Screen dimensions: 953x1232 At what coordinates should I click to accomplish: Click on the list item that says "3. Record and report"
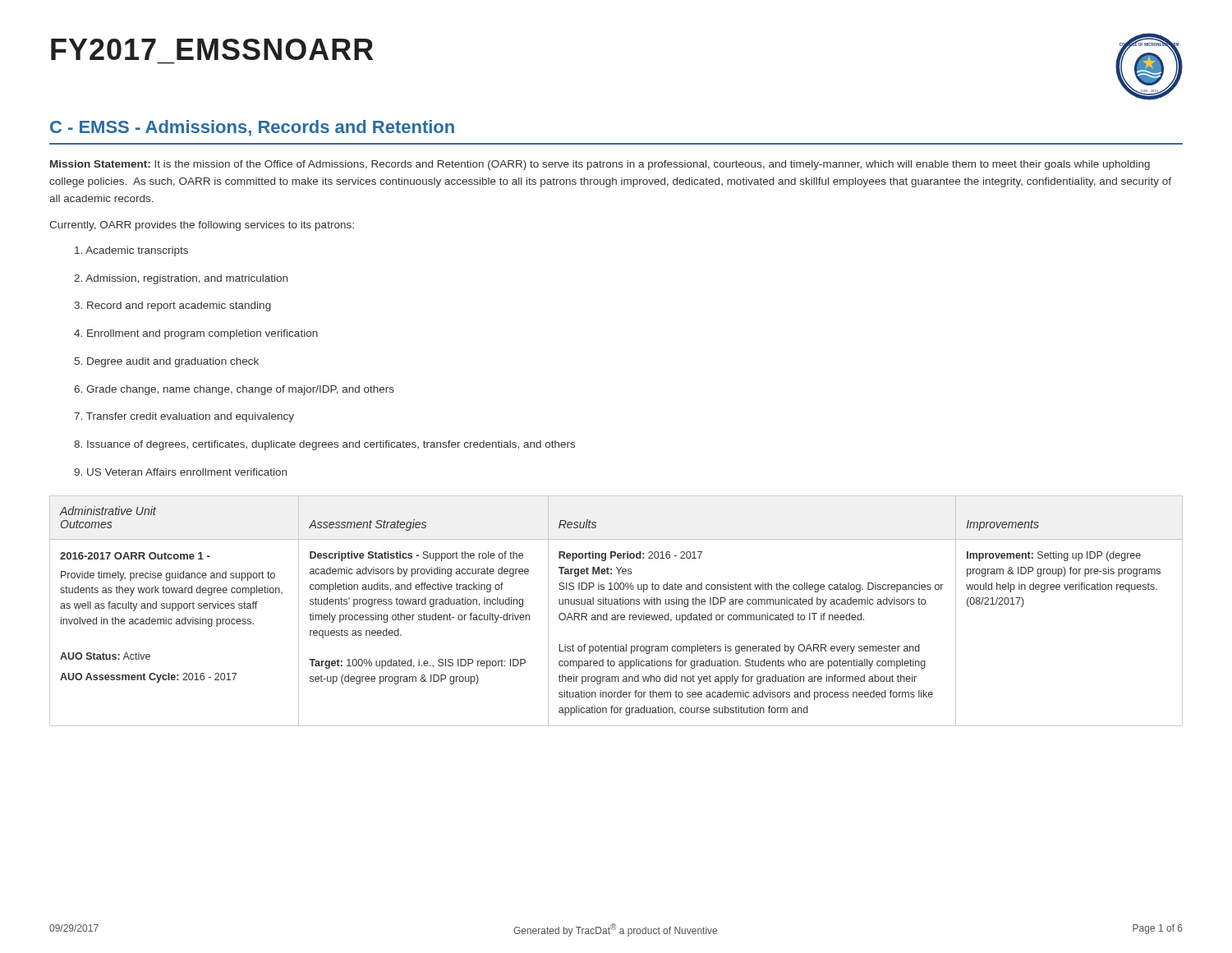point(172,306)
